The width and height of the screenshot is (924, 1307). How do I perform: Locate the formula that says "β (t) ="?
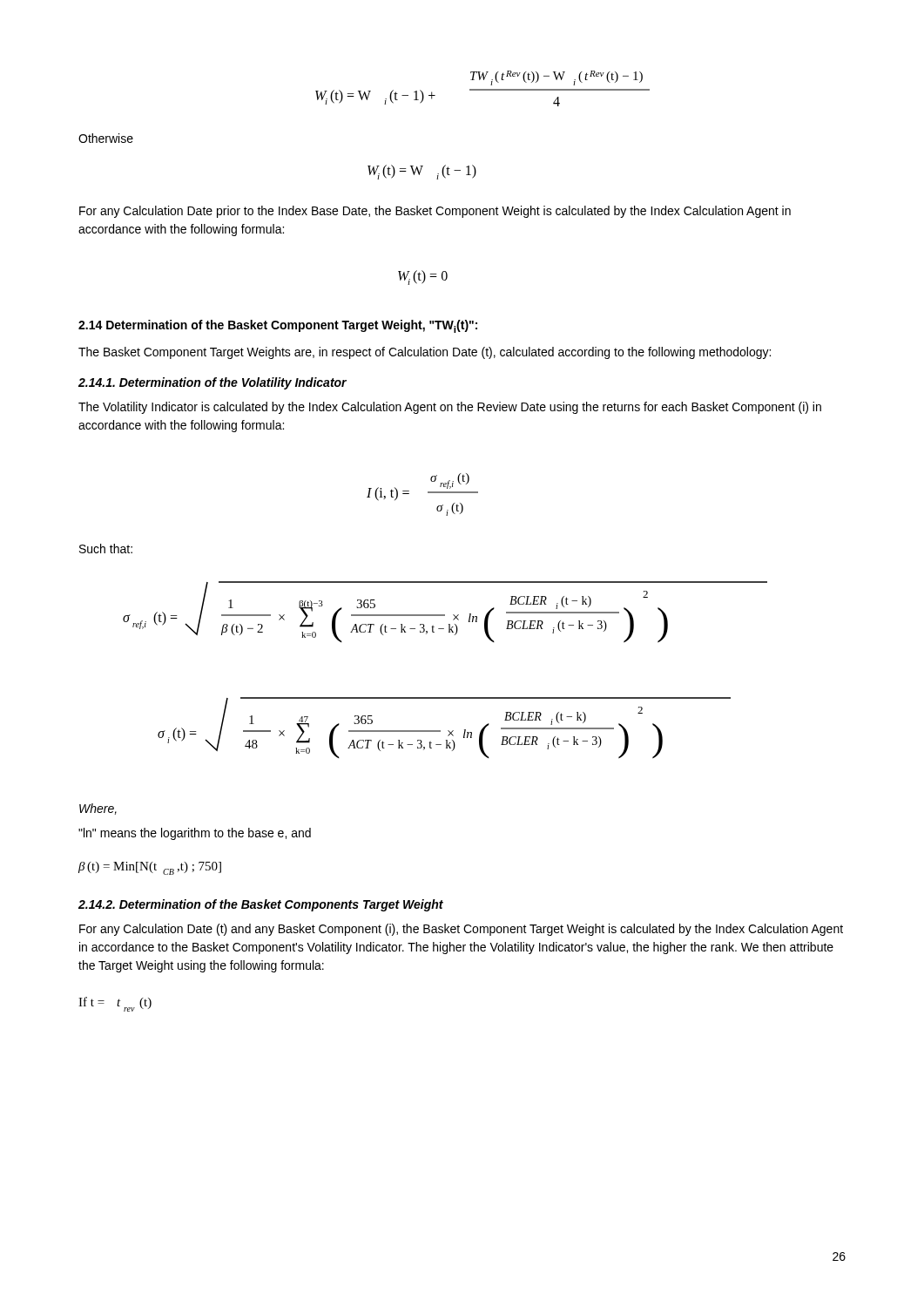[x=200, y=865]
